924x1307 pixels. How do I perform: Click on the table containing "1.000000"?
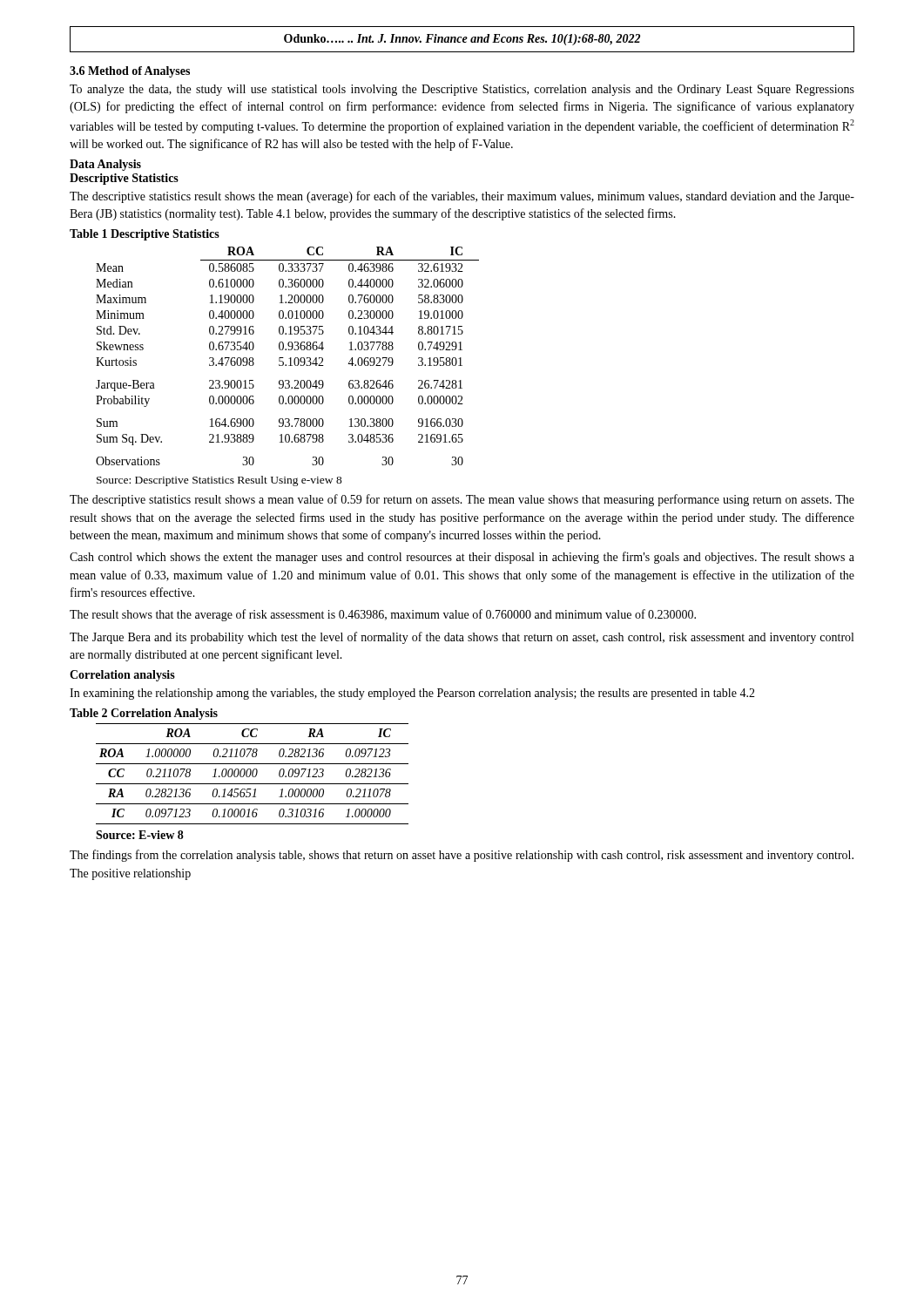click(x=475, y=774)
